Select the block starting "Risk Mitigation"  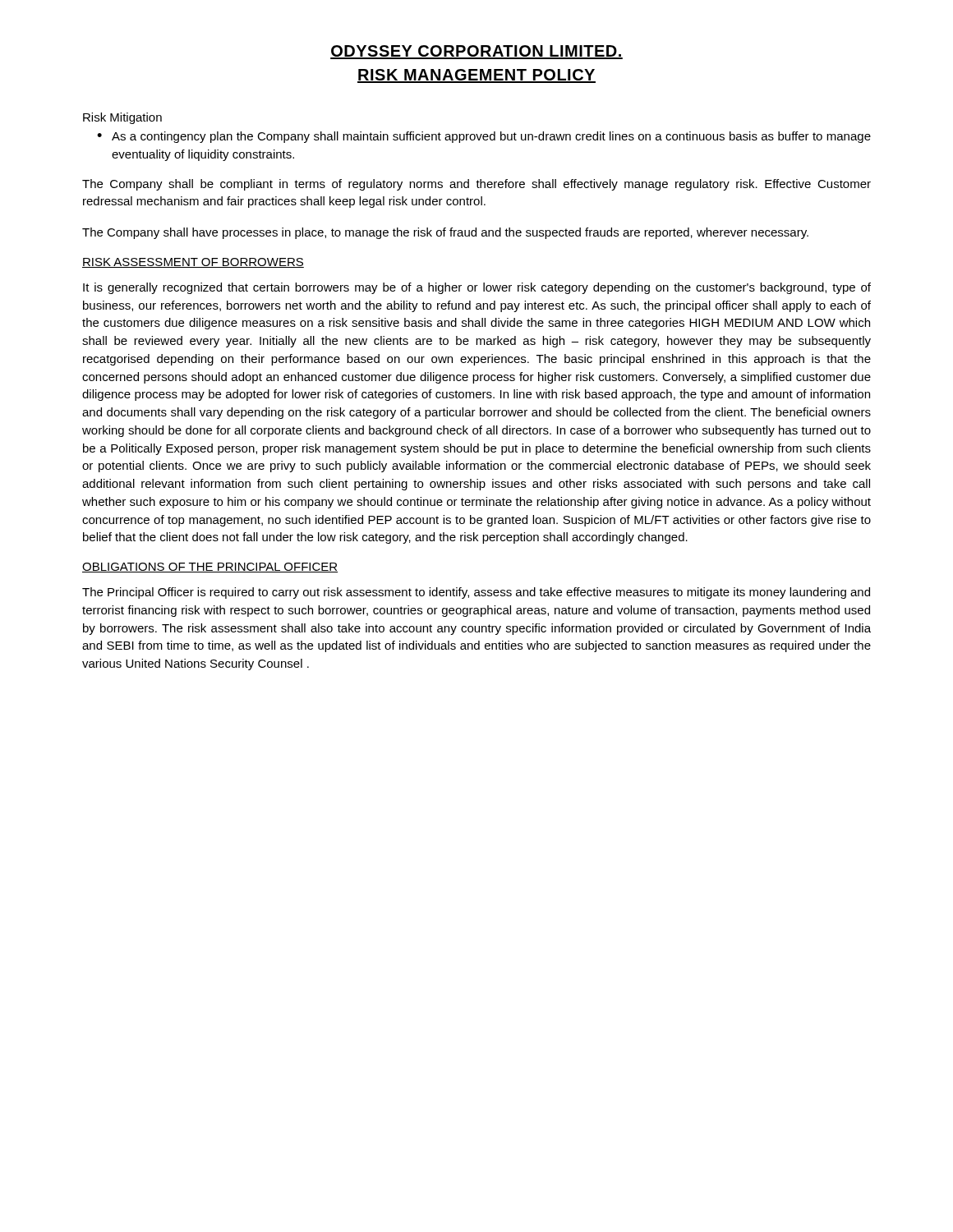pyautogui.click(x=122, y=117)
